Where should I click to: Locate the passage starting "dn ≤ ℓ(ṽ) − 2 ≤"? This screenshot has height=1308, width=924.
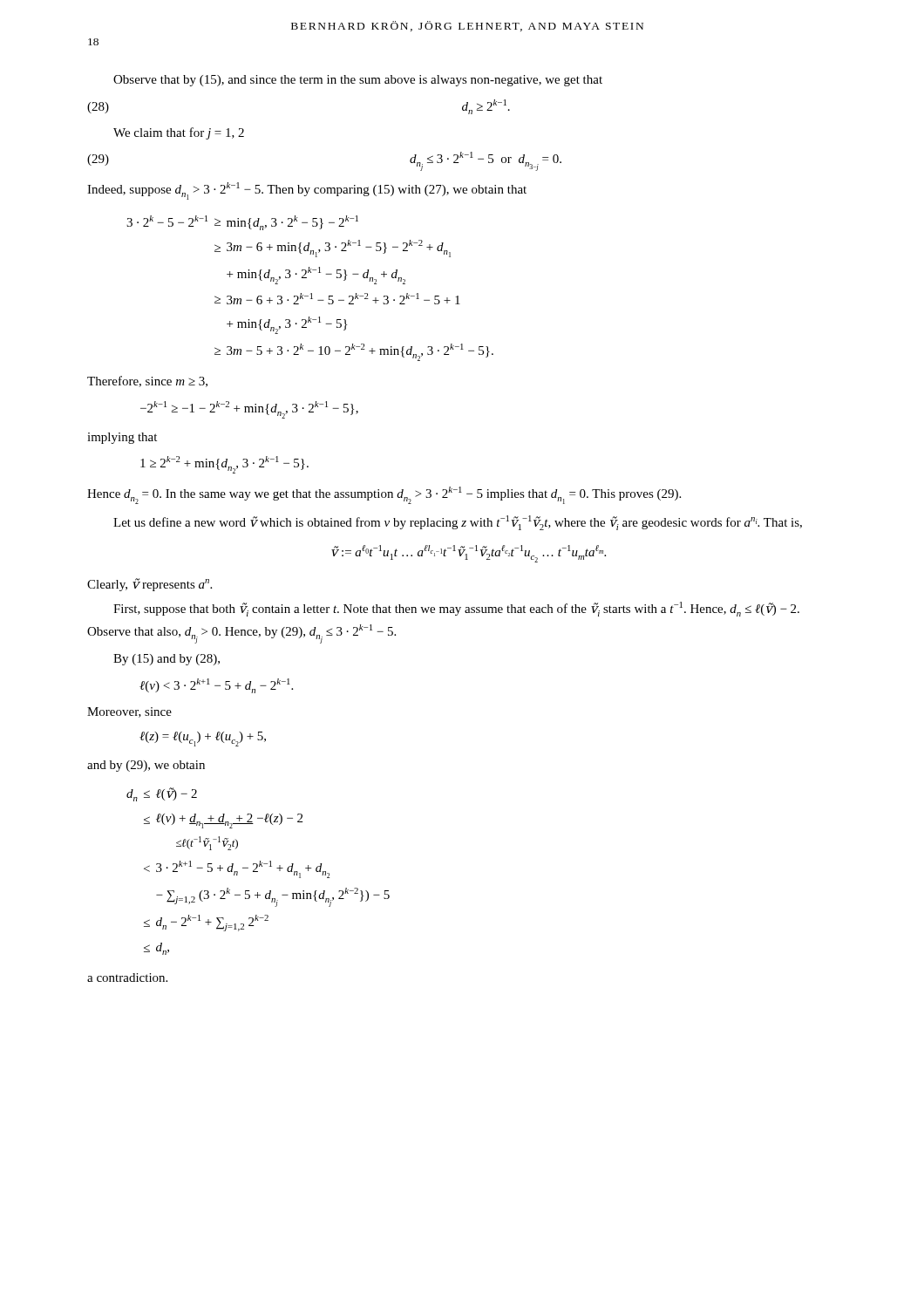[x=258, y=871]
